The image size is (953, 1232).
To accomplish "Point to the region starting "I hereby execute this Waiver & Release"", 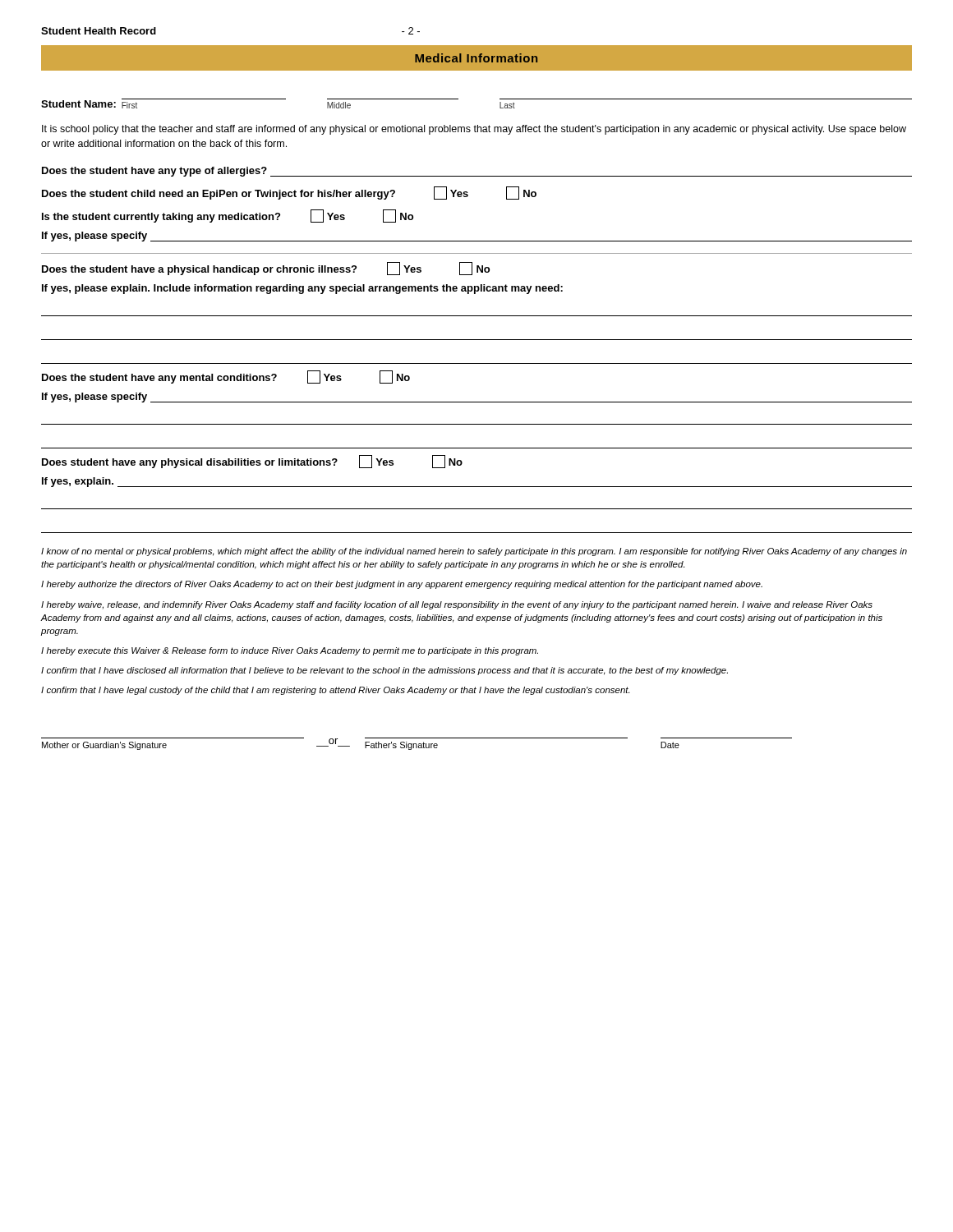I will pyautogui.click(x=290, y=650).
